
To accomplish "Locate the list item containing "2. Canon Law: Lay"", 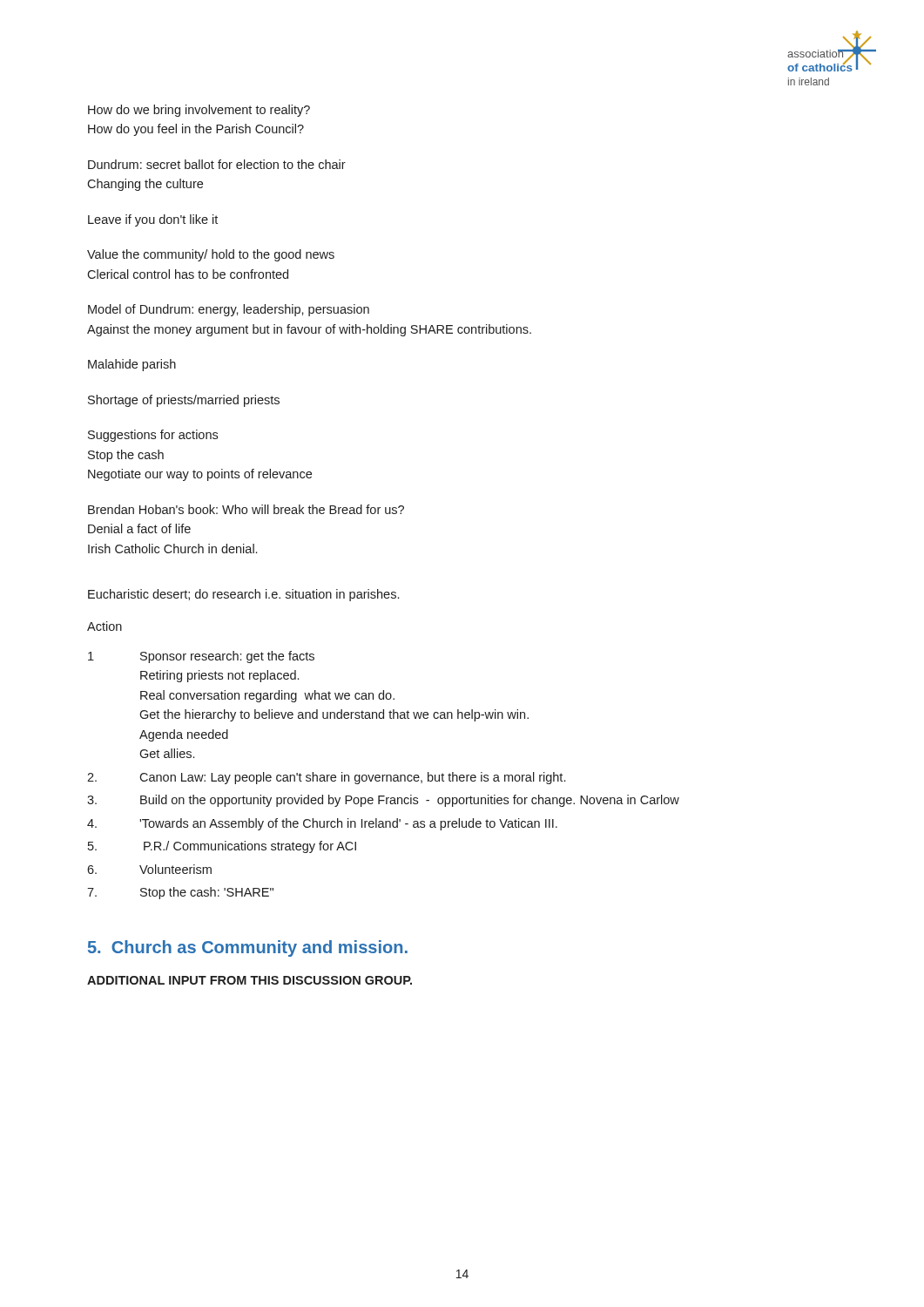I will click(471, 777).
